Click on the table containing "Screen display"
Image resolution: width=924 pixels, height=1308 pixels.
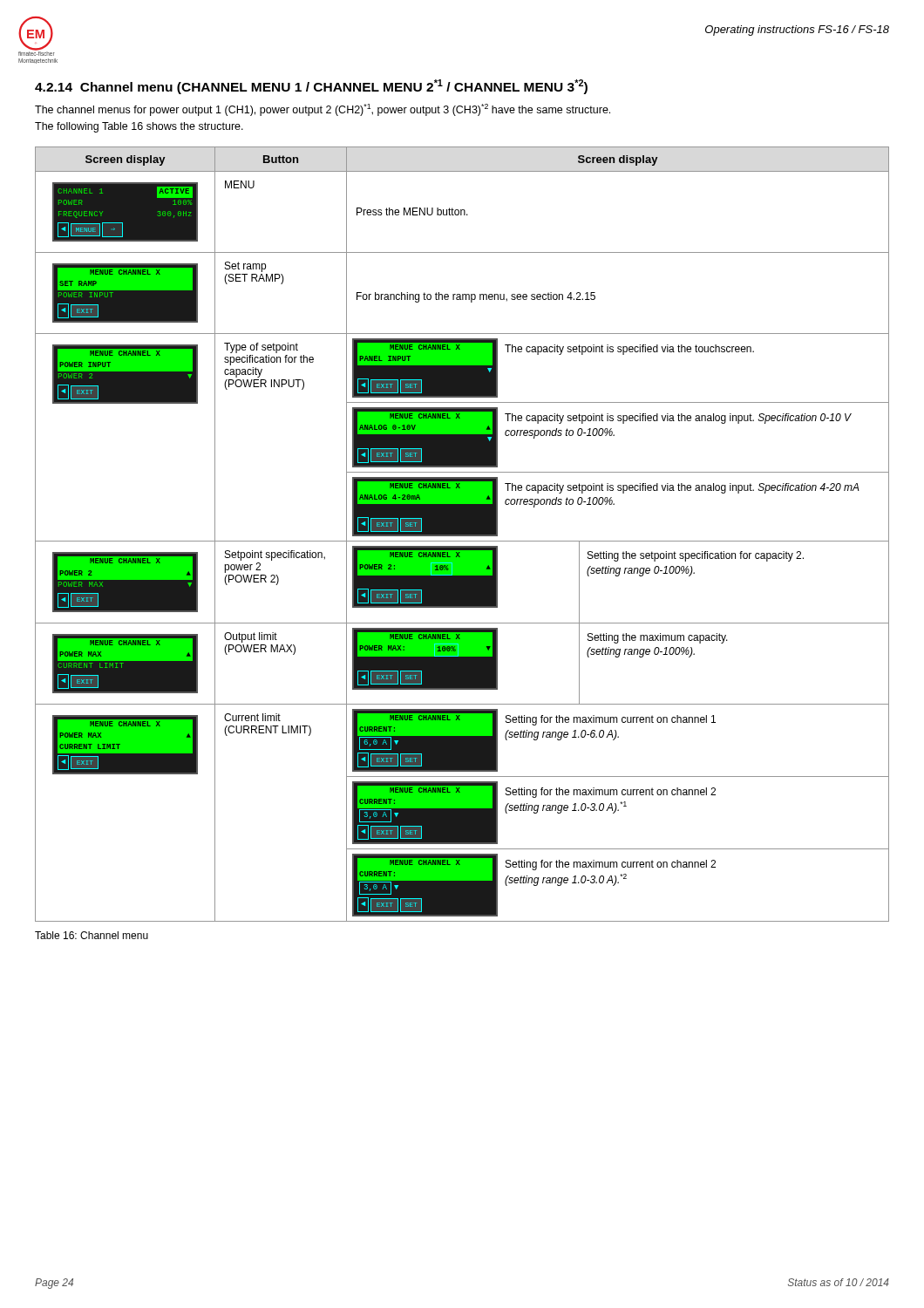point(462,534)
